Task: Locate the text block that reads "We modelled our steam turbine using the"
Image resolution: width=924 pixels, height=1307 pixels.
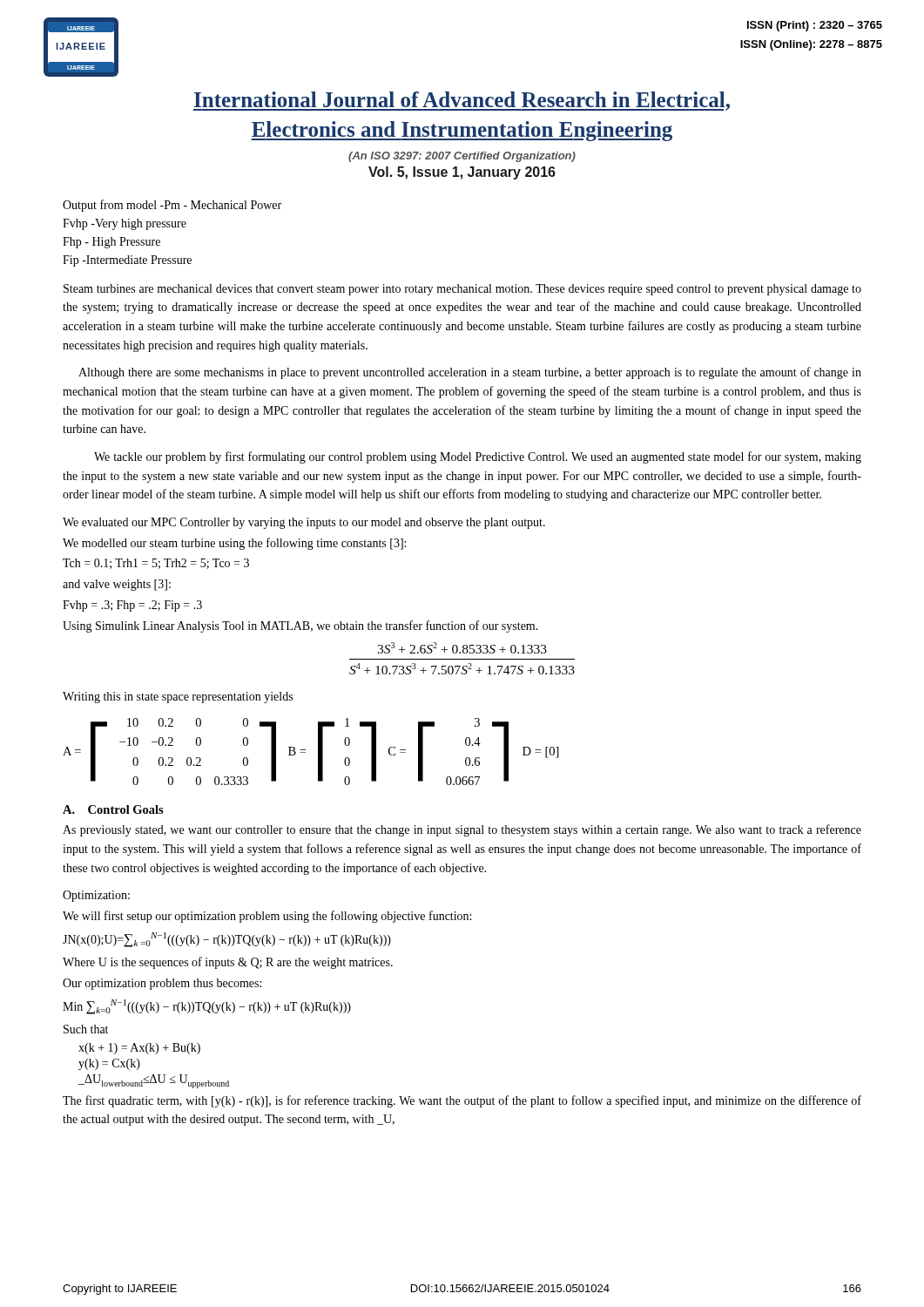Action: tap(235, 543)
